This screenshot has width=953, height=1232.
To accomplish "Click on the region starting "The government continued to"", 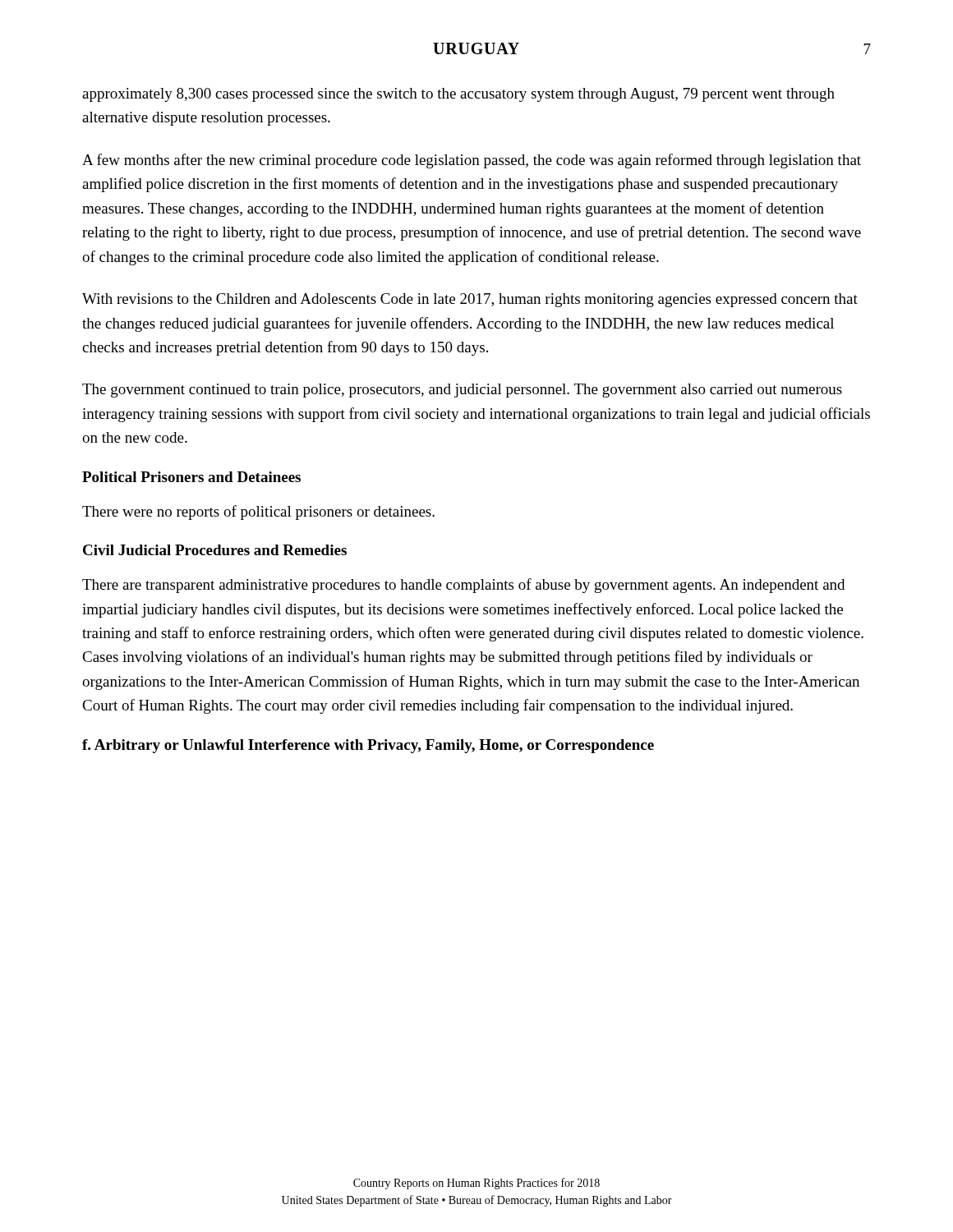I will click(x=476, y=413).
